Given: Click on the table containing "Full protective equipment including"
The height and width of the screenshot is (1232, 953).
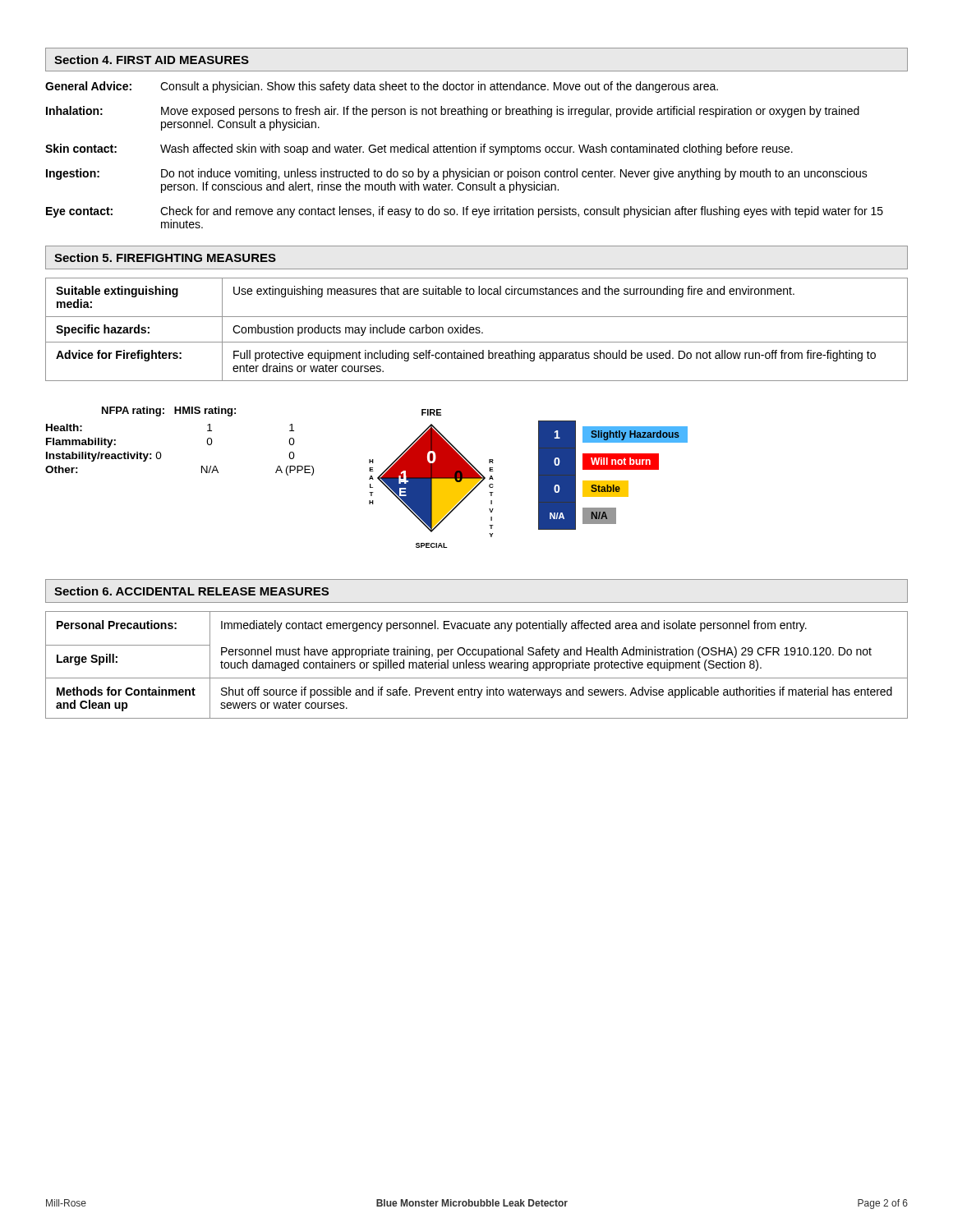Looking at the screenshot, I should pyautogui.click(x=476, y=329).
